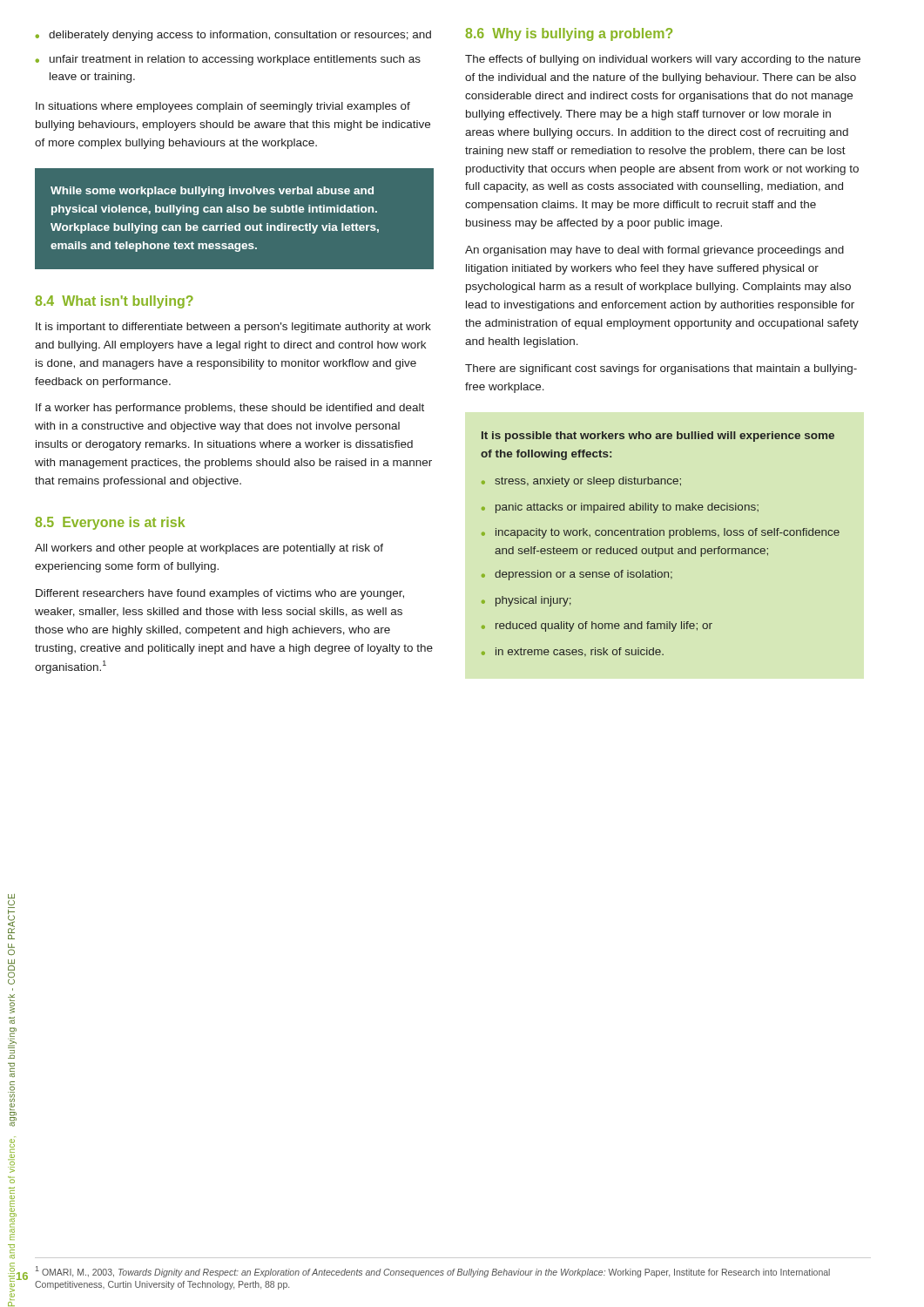Select the element starting "All workers and other people"
This screenshot has height=1307, width=924.
209,557
